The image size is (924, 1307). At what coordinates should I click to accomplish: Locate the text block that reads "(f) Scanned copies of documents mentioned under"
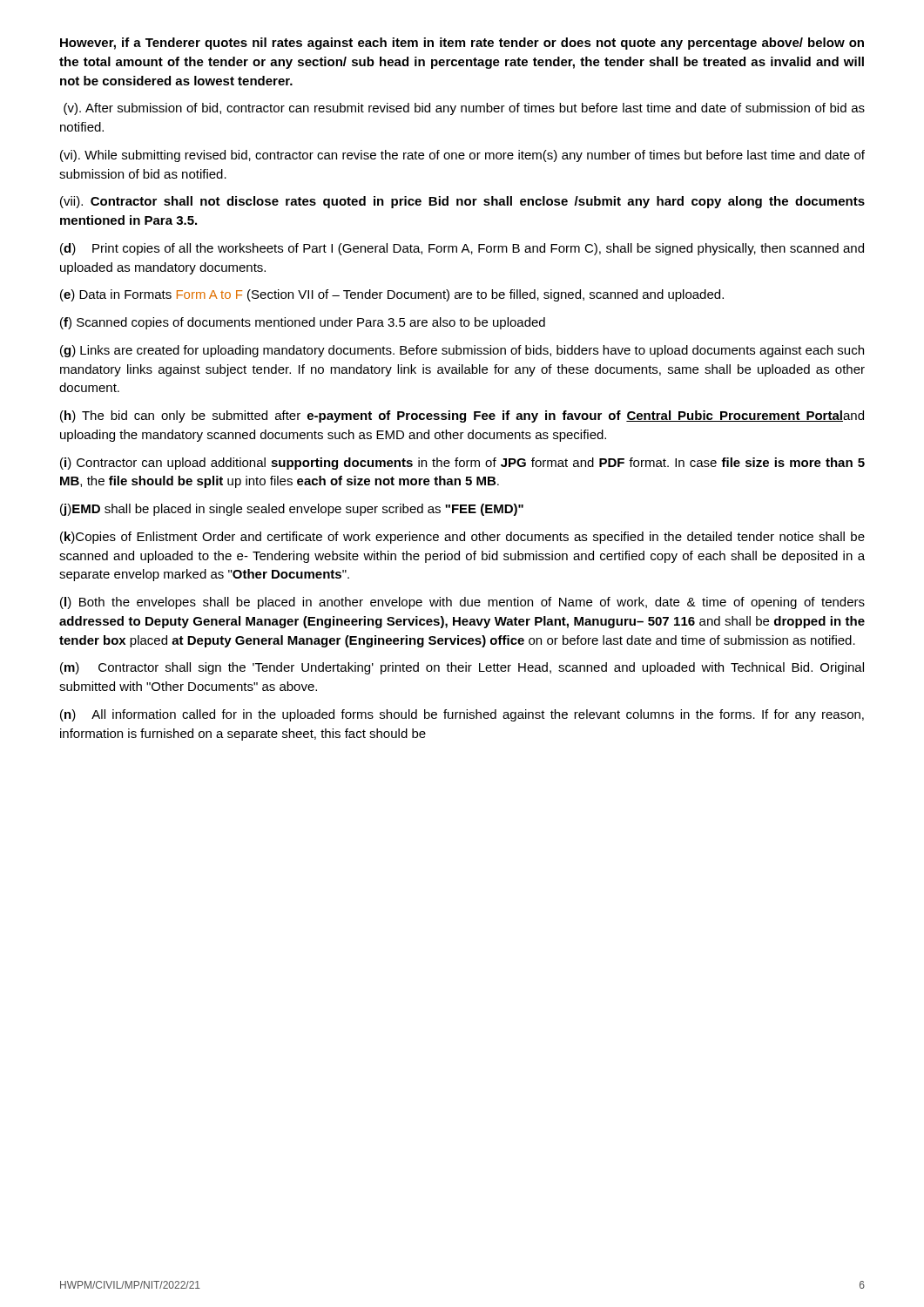click(x=462, y=322)
